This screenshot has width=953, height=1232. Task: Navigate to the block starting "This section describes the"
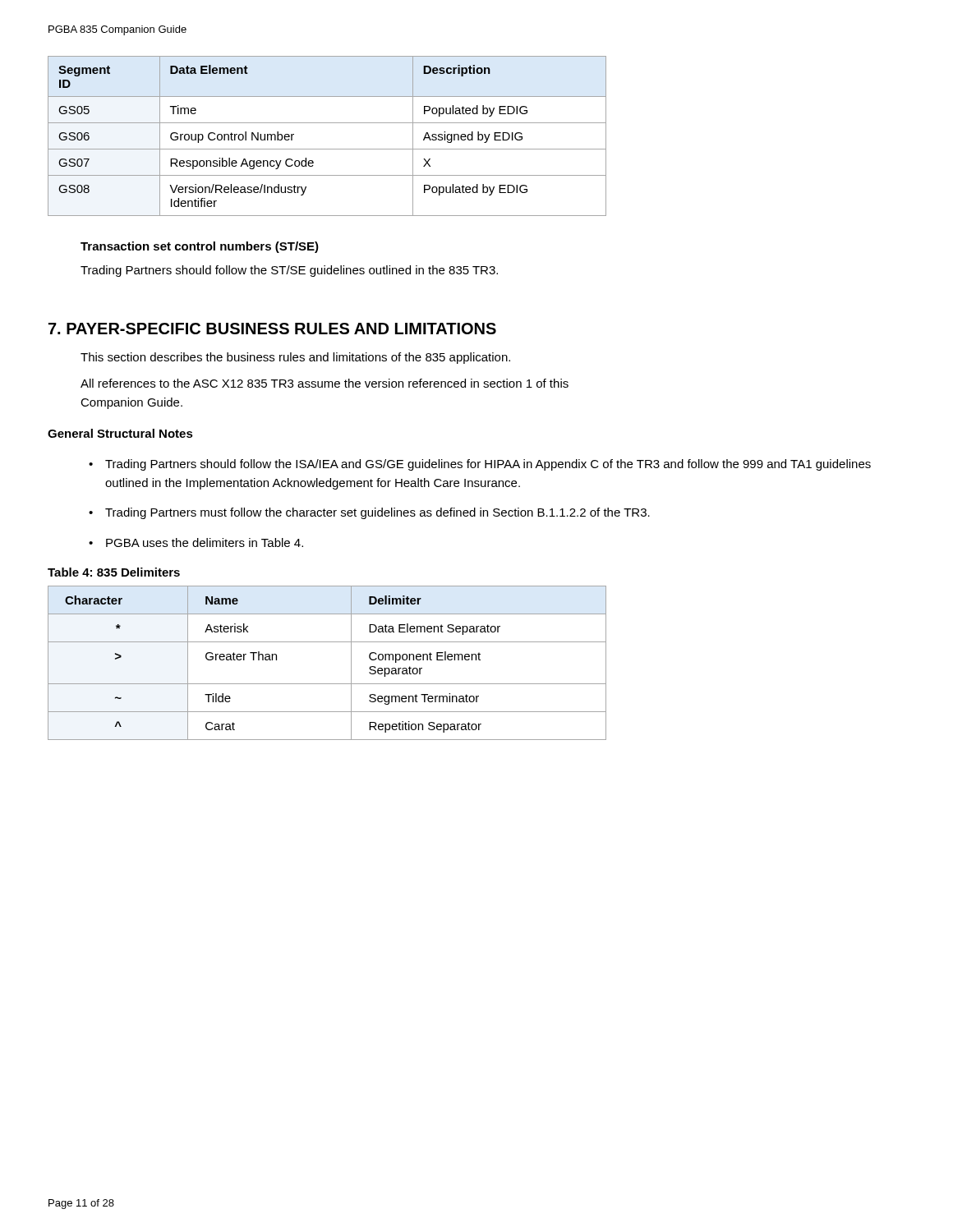point(296,356)
